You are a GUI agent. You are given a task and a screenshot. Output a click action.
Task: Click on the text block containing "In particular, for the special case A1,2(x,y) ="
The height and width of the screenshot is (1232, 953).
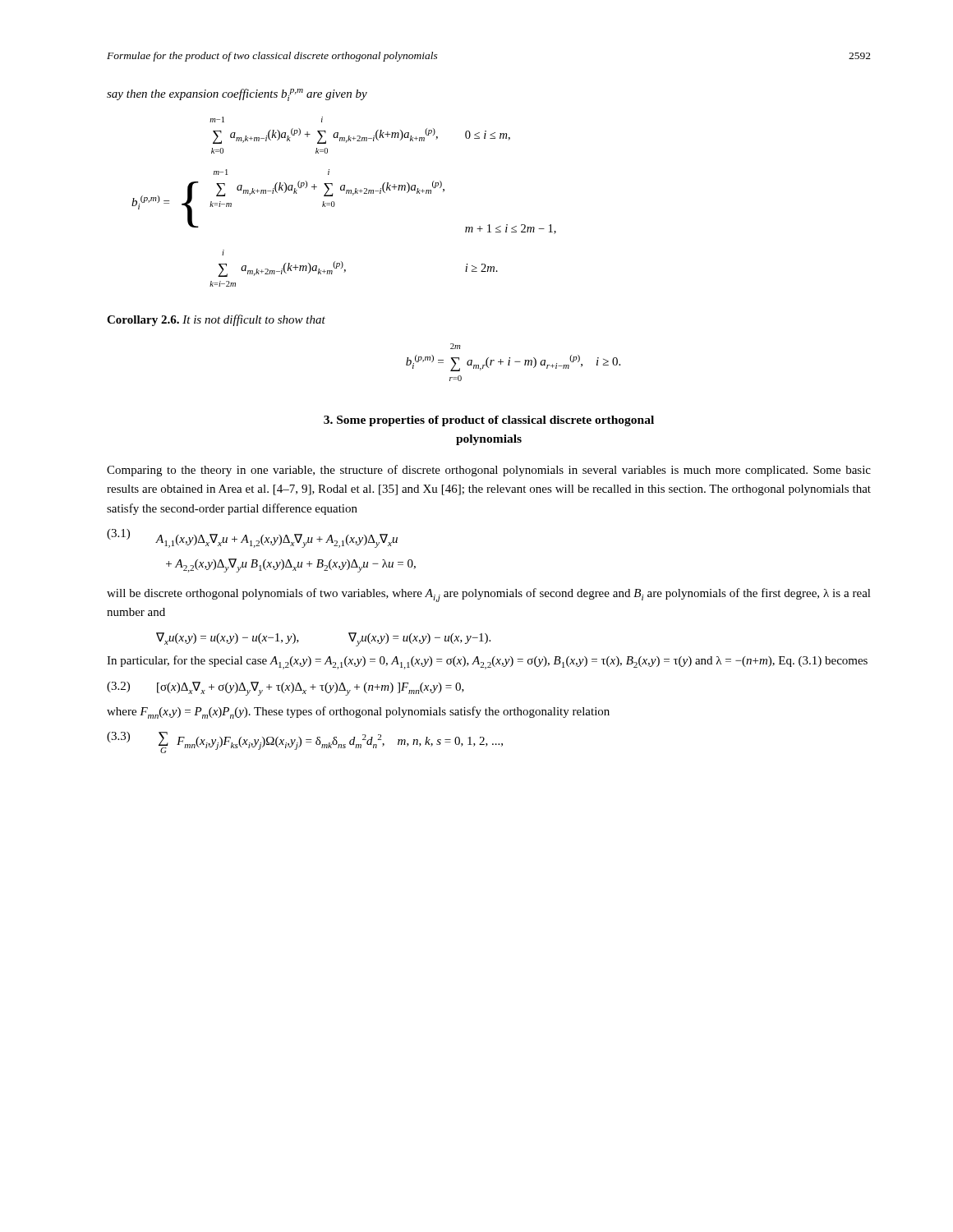point(487,662)
